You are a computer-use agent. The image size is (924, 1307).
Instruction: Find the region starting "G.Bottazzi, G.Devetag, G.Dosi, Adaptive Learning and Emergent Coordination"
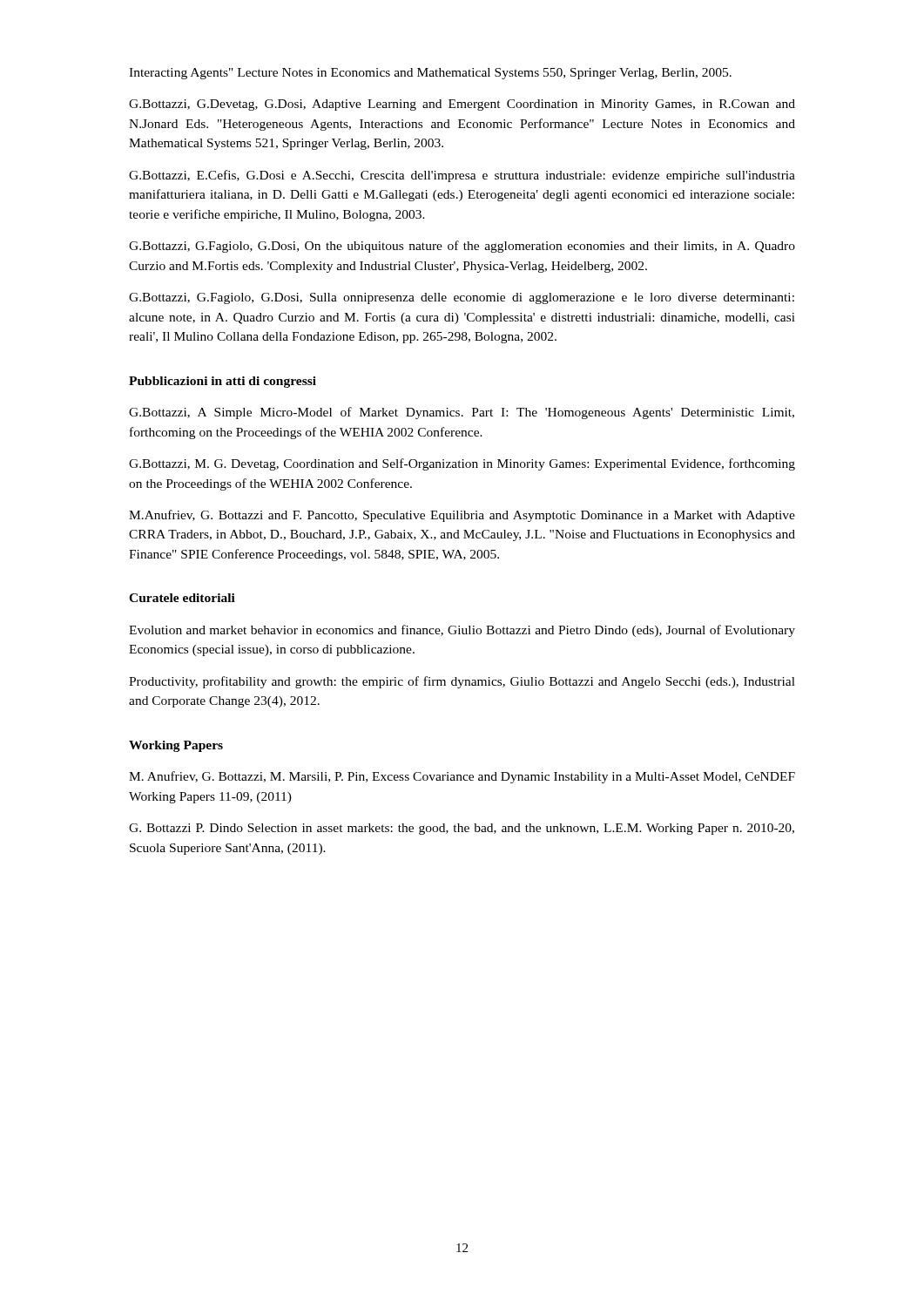(462, 123)
